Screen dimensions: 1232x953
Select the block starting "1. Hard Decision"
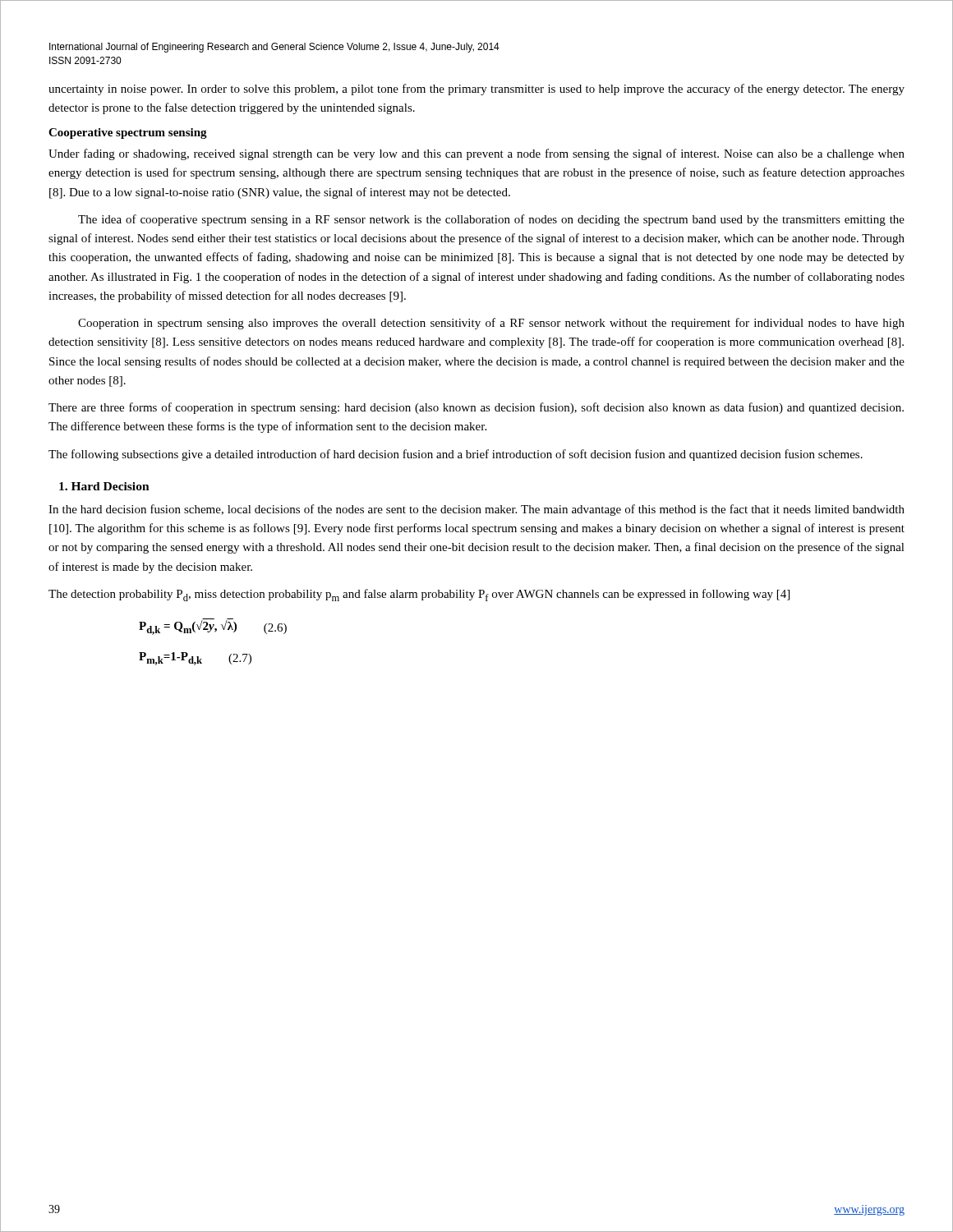(102, 486)
